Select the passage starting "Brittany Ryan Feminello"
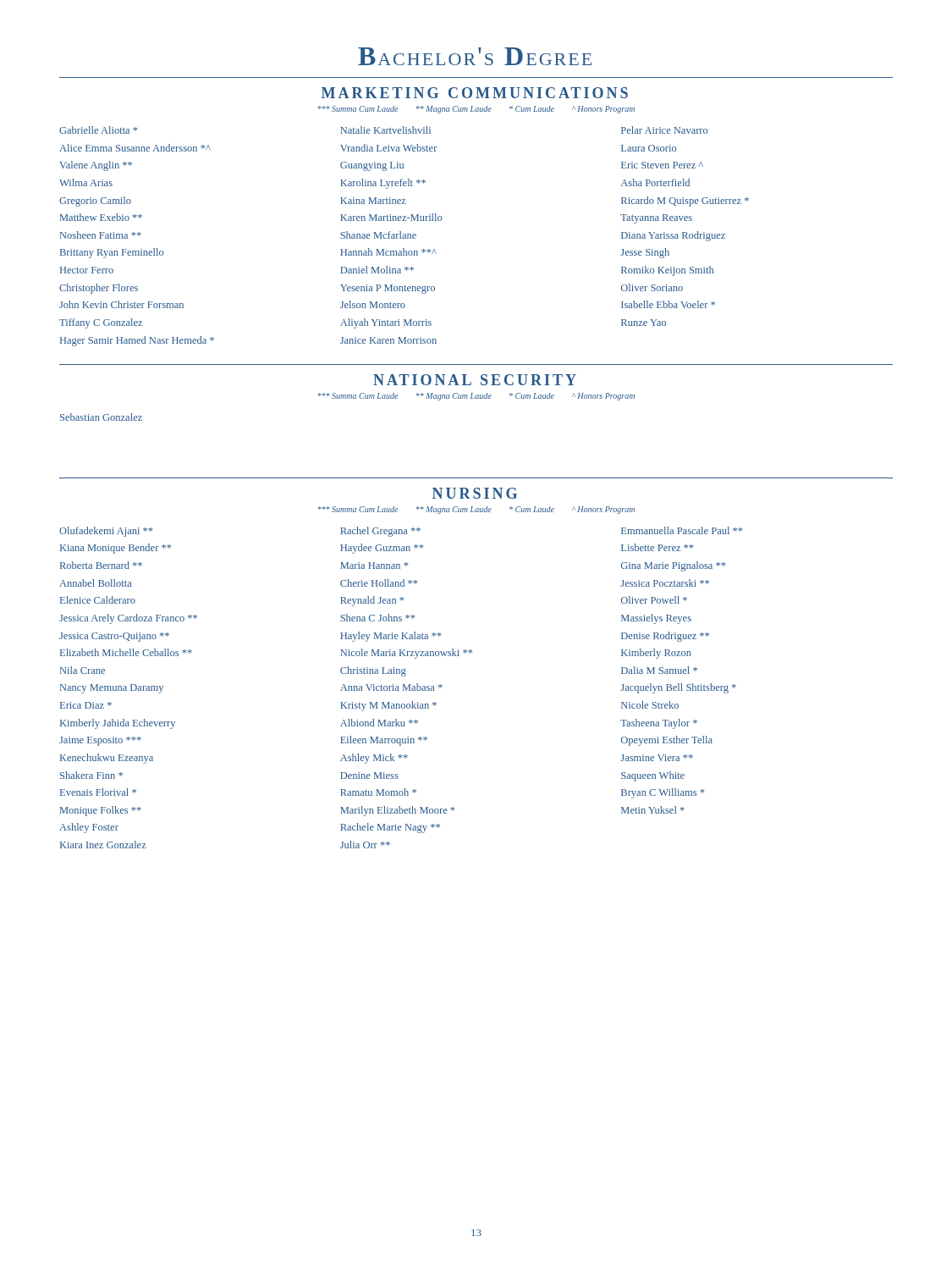Screen dimensions: 1270x952 [x=112, y=253]
